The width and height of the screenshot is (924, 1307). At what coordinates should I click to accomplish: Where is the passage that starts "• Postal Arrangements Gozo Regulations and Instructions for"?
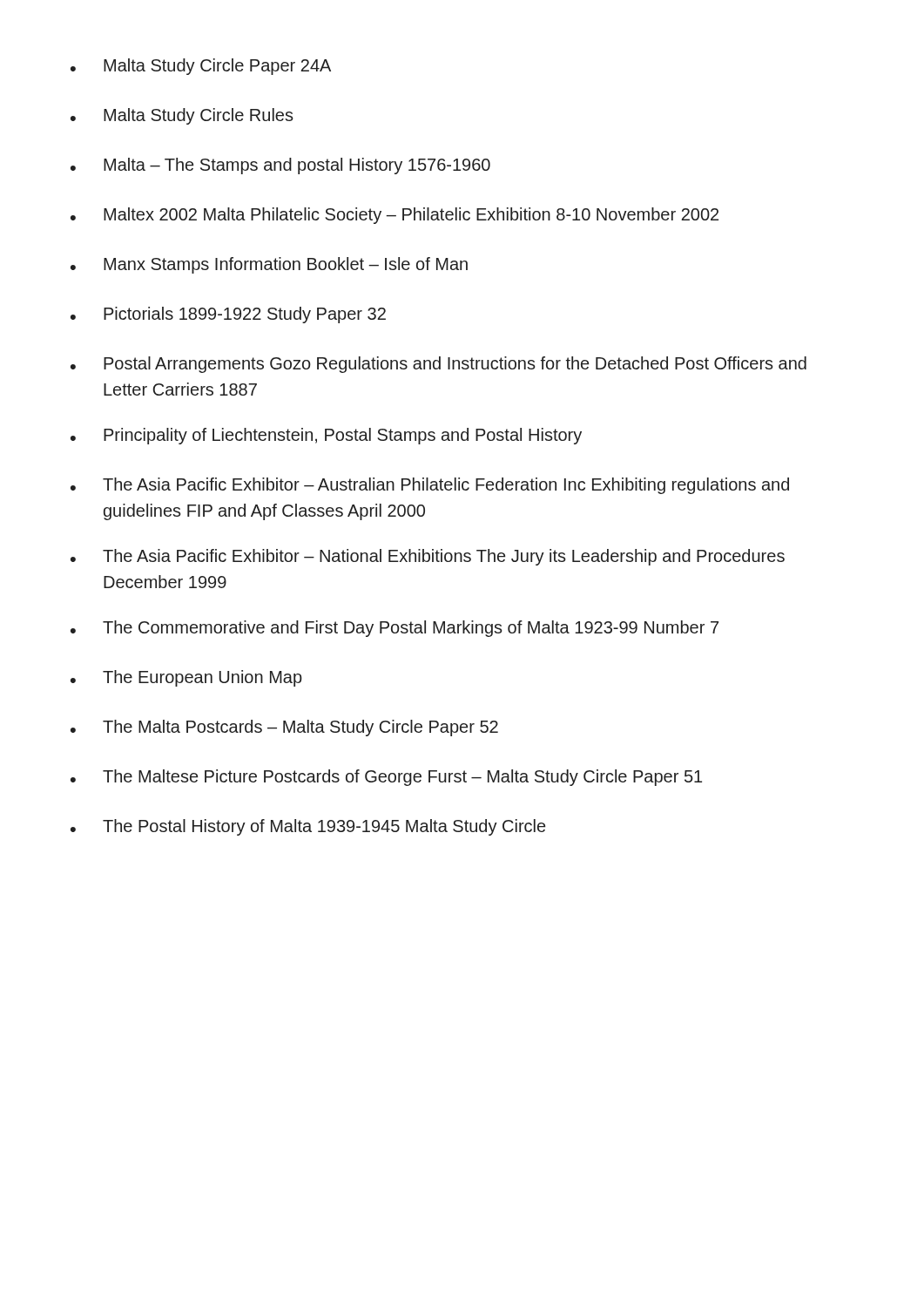coord(462,376)
